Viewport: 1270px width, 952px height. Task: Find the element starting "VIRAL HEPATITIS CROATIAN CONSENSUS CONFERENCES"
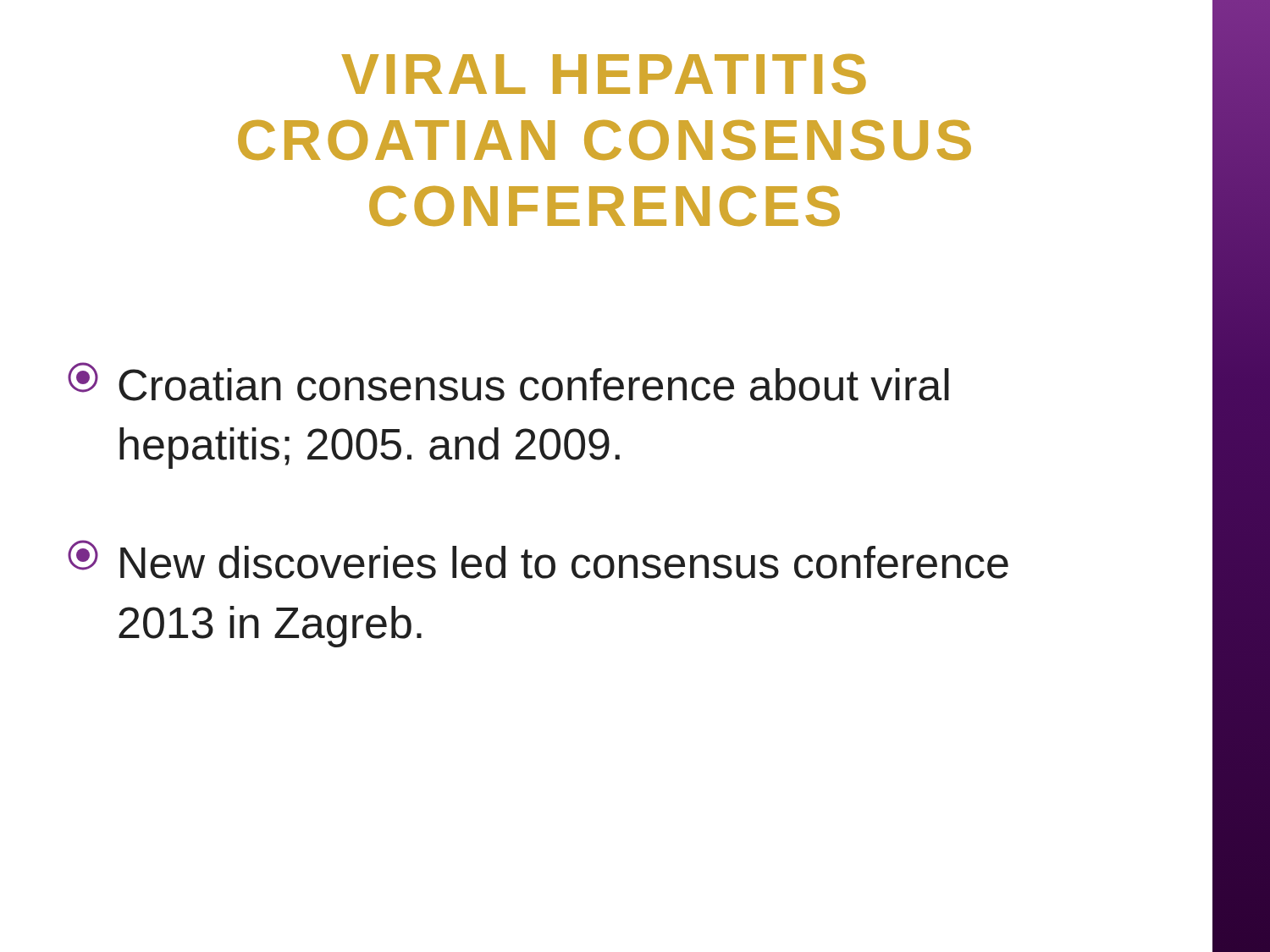pyautogui.click(x=606, y=140)
